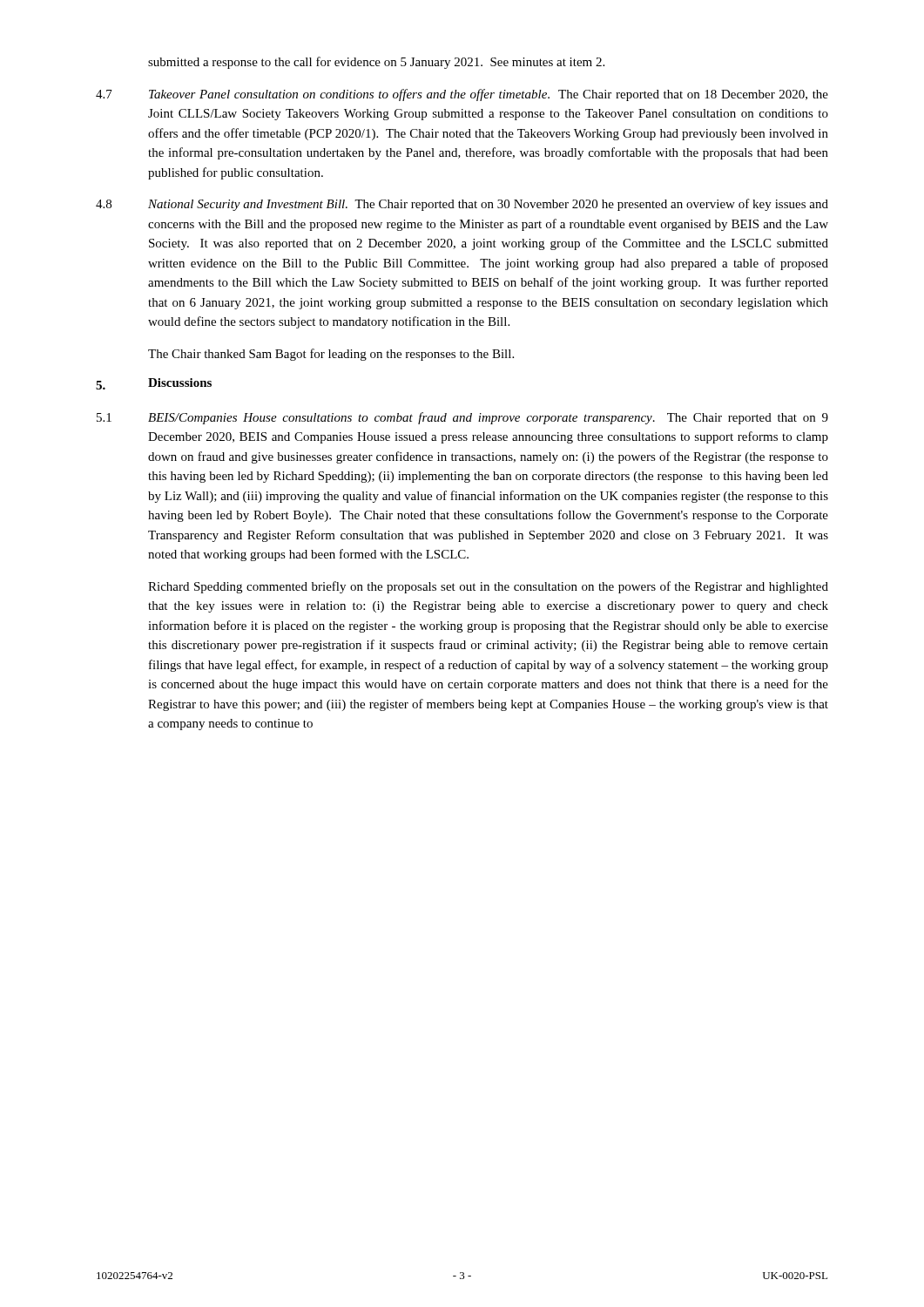Navigate to the passage starting "submitted a response"
Image resolution: width=924 pixels, height=1307 pixels.
(x=377, y=62)
